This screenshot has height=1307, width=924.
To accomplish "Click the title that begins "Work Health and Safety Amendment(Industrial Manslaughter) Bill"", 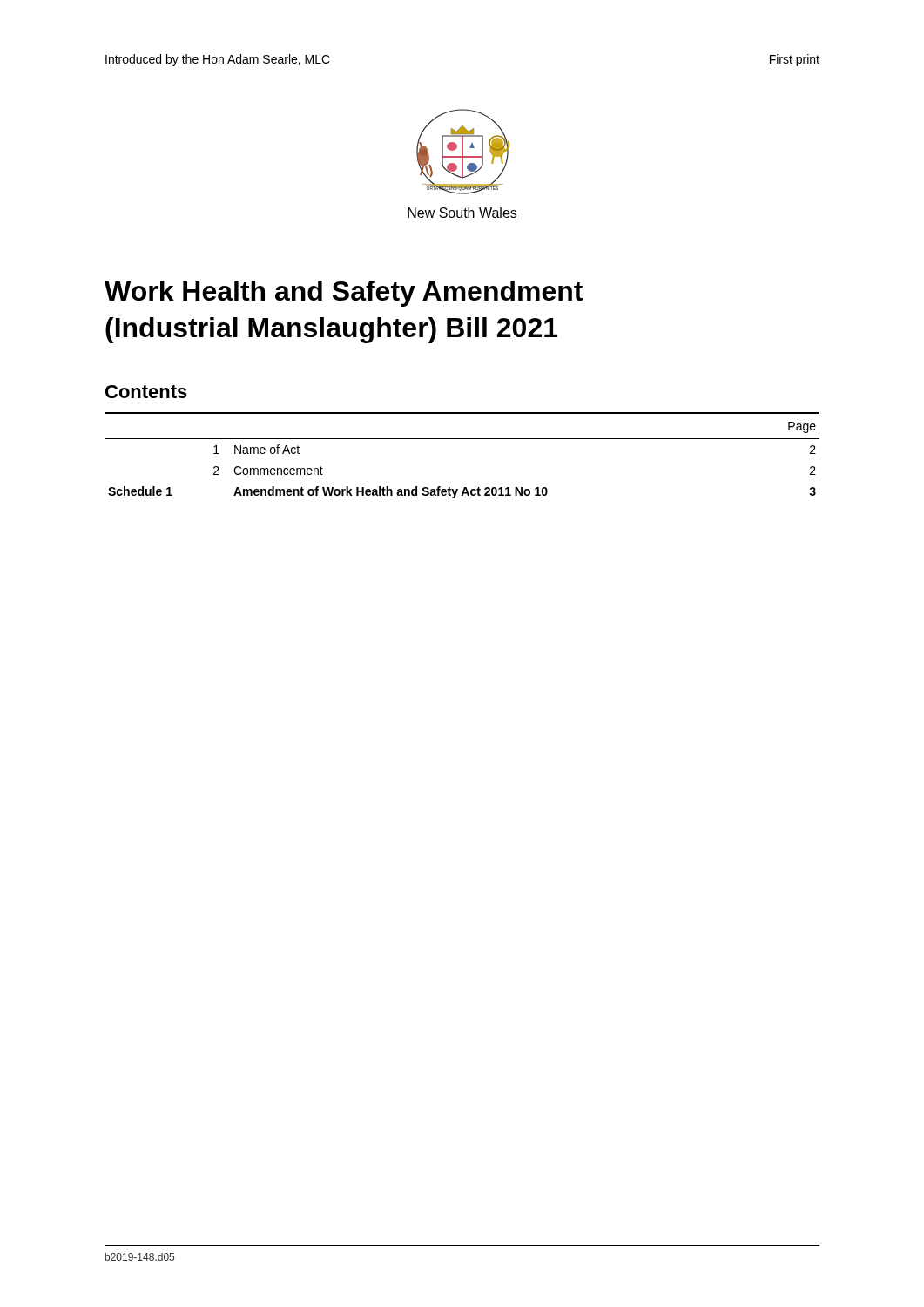I will click(x=344, y=309).
